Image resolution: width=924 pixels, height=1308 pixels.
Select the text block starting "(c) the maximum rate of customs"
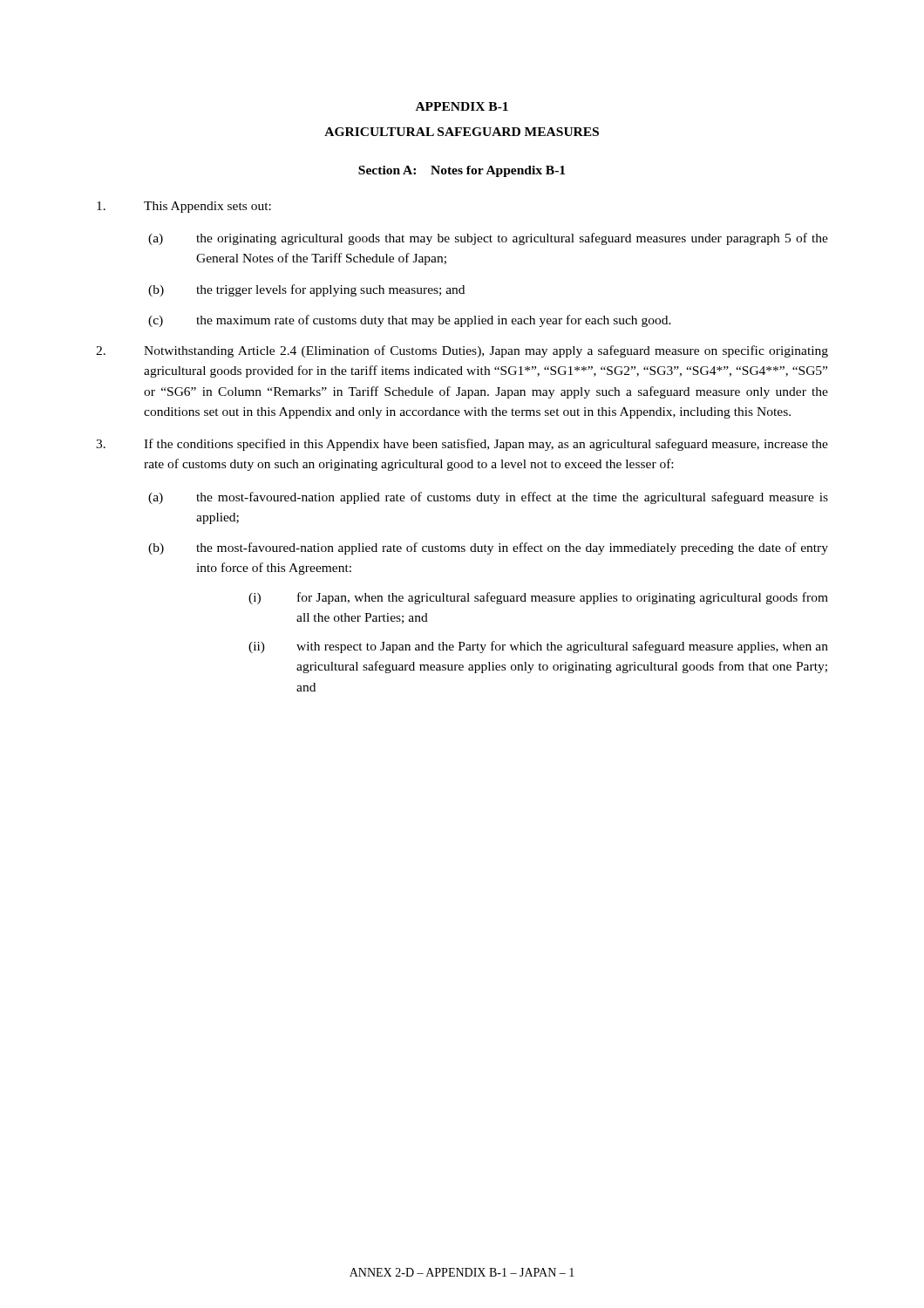point(488,319)
